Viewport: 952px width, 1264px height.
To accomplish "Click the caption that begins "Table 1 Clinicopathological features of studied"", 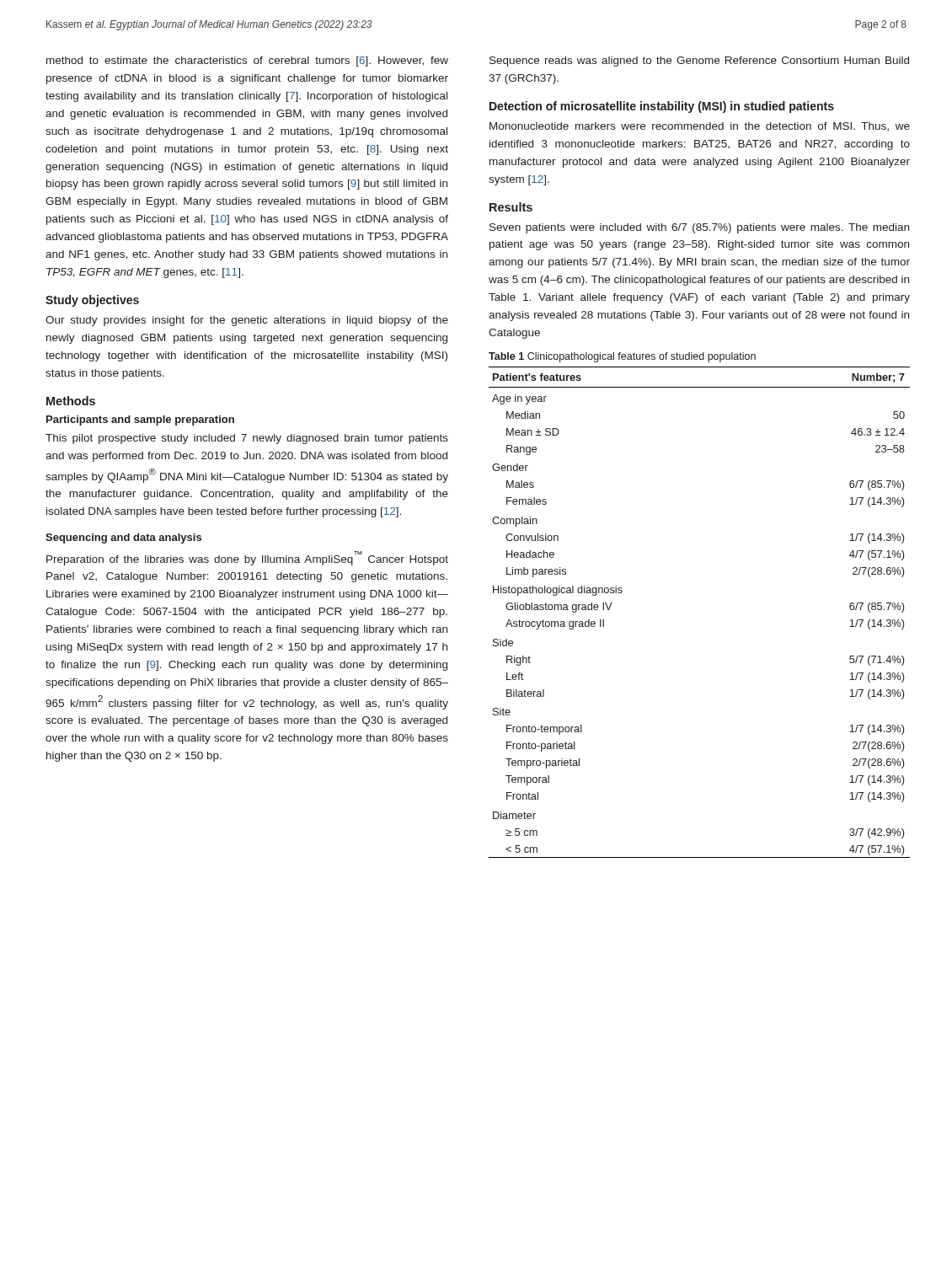I will click(622, 356).
